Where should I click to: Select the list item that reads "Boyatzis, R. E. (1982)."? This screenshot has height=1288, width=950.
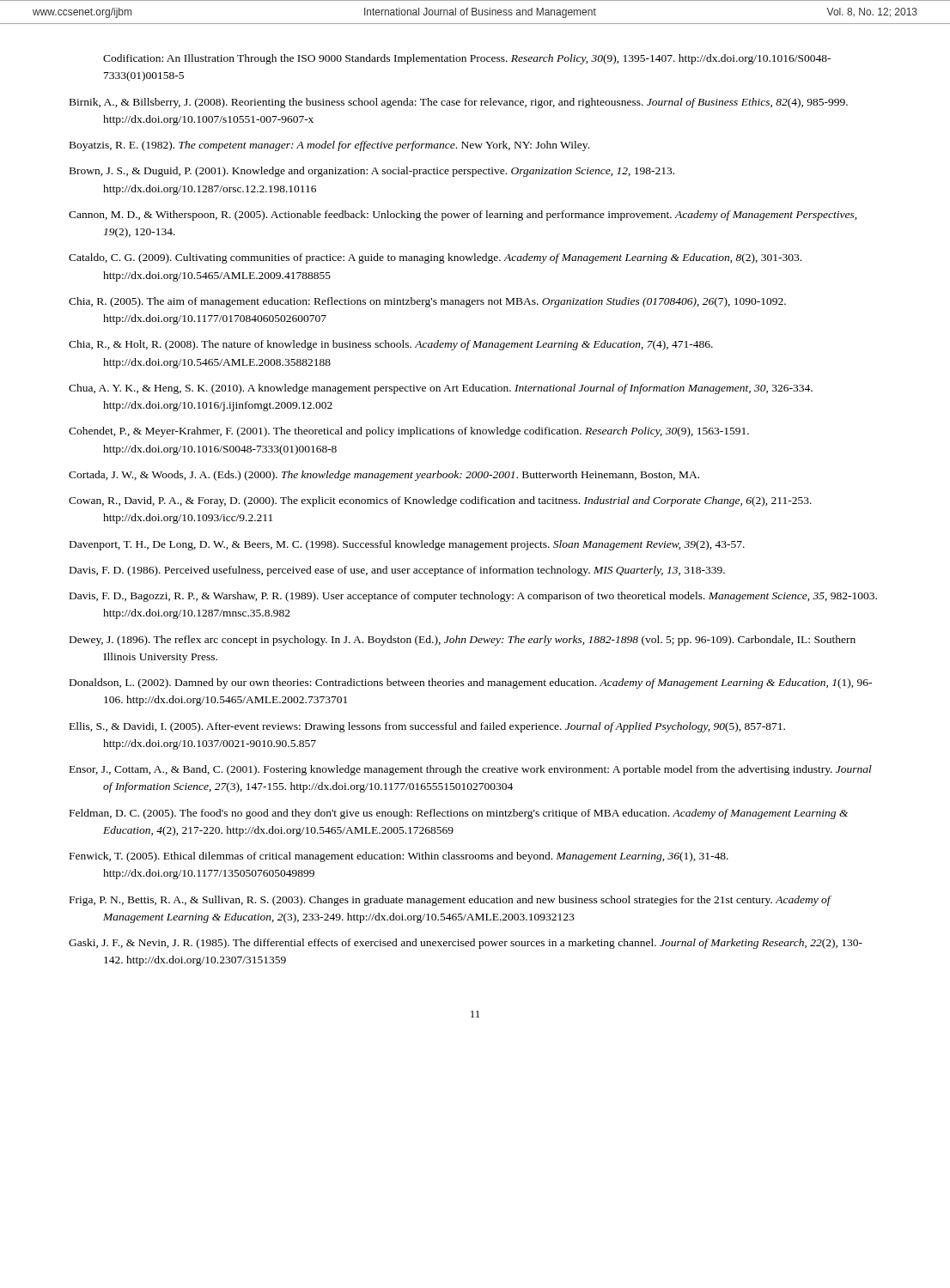coord(329,145)
